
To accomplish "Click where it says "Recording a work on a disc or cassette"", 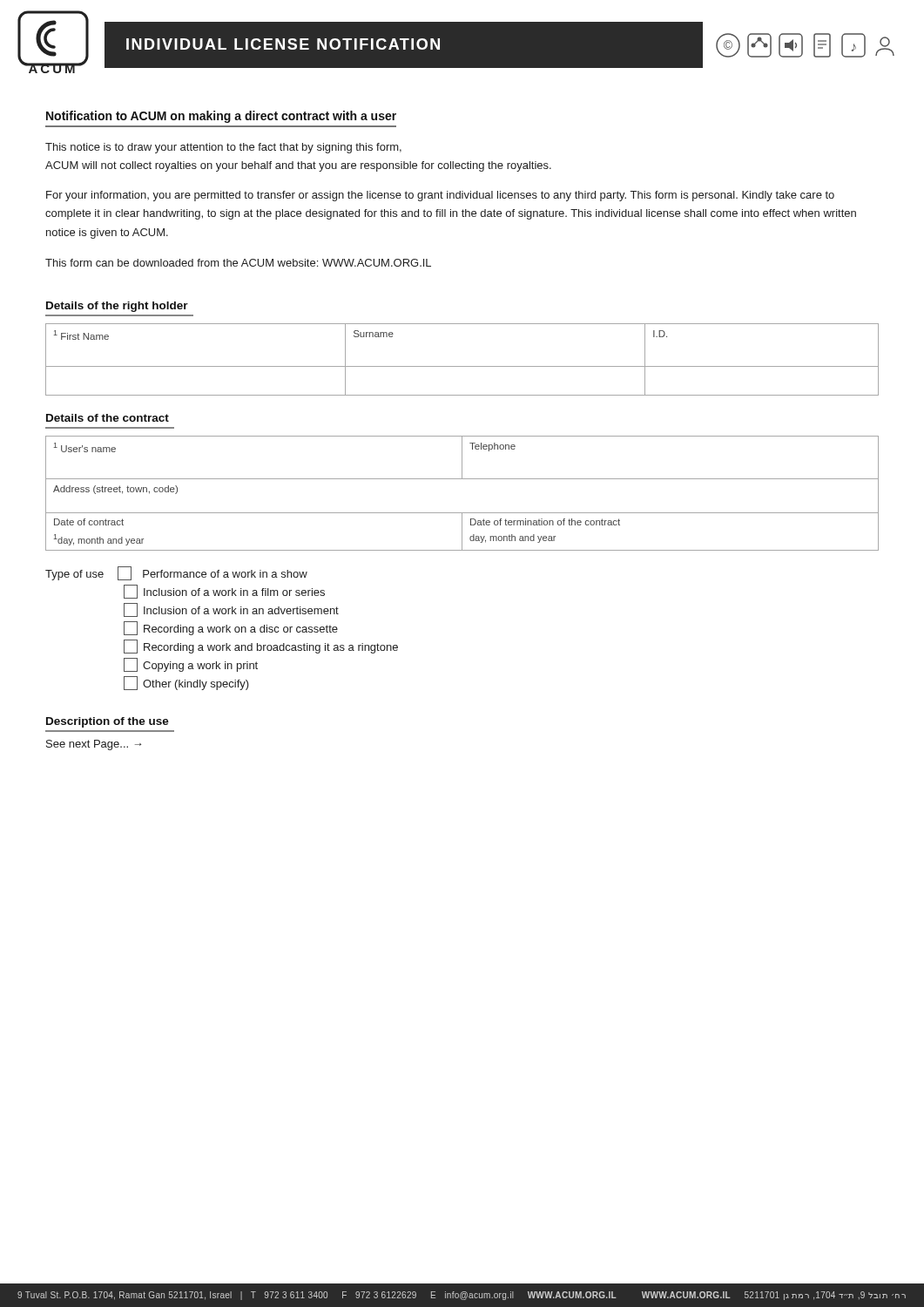I will pos(231,628).
